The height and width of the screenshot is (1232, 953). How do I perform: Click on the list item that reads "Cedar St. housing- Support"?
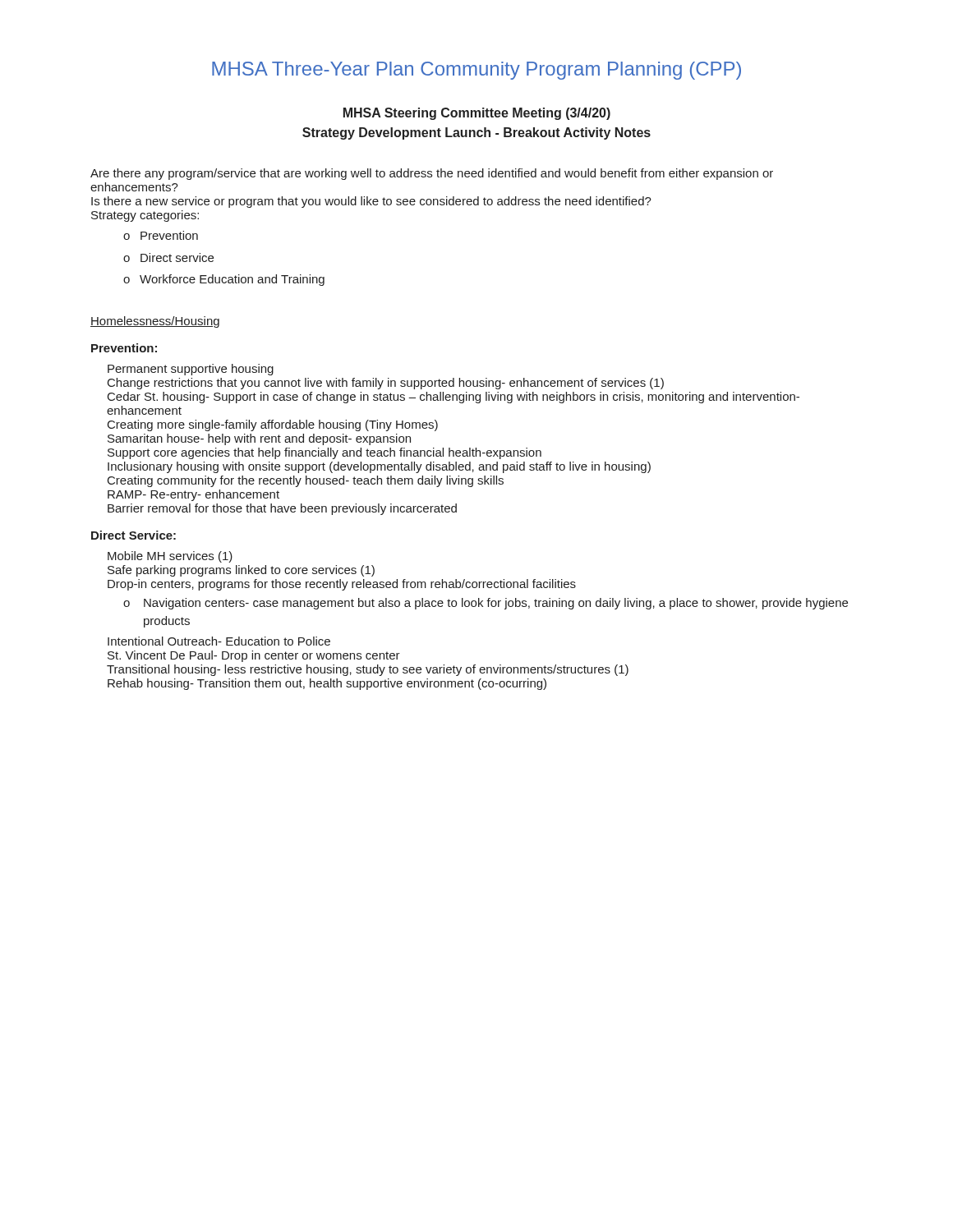point(485,403)
